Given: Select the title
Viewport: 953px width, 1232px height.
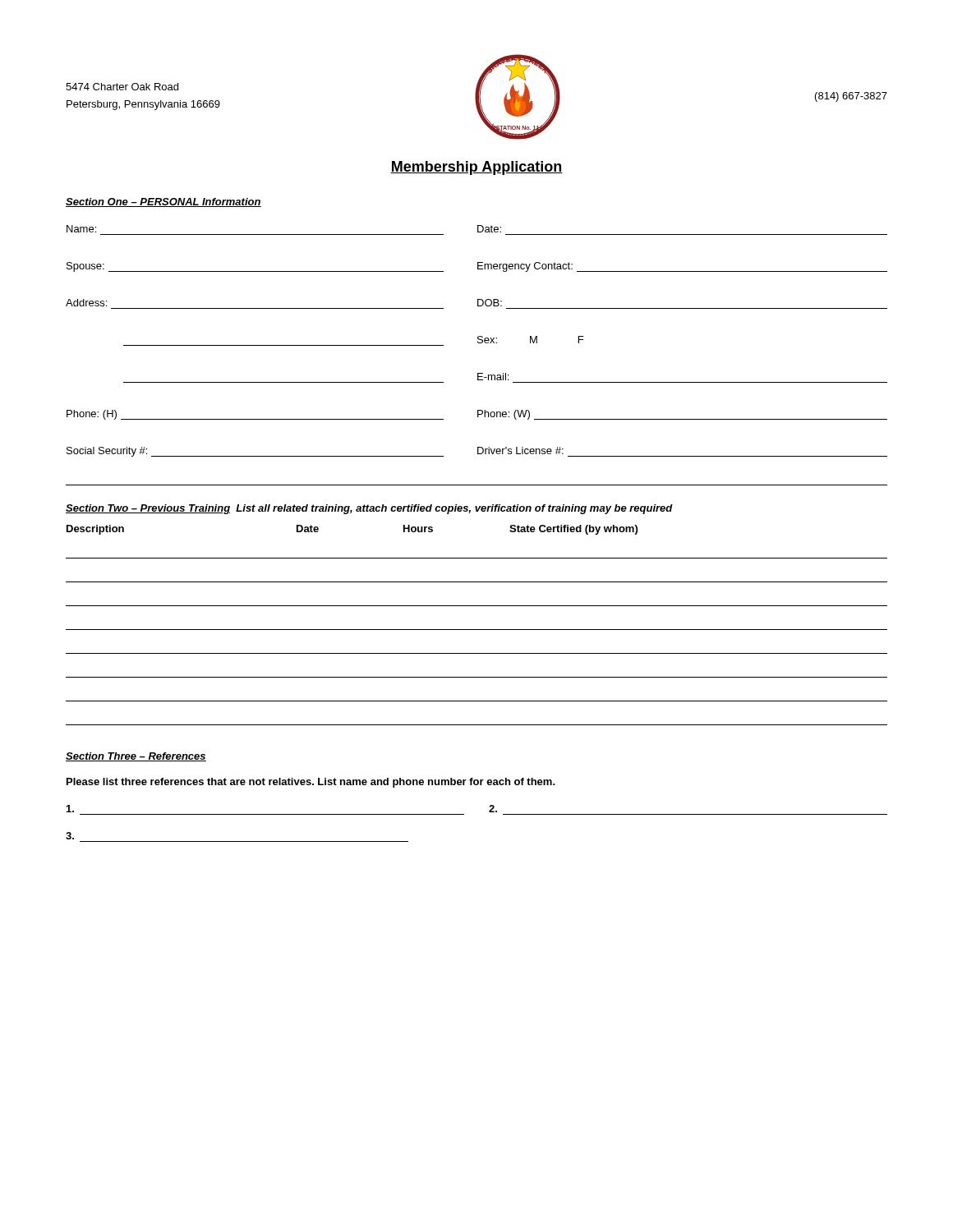Looking at the screenshot, I should click(x=476, y=167).
